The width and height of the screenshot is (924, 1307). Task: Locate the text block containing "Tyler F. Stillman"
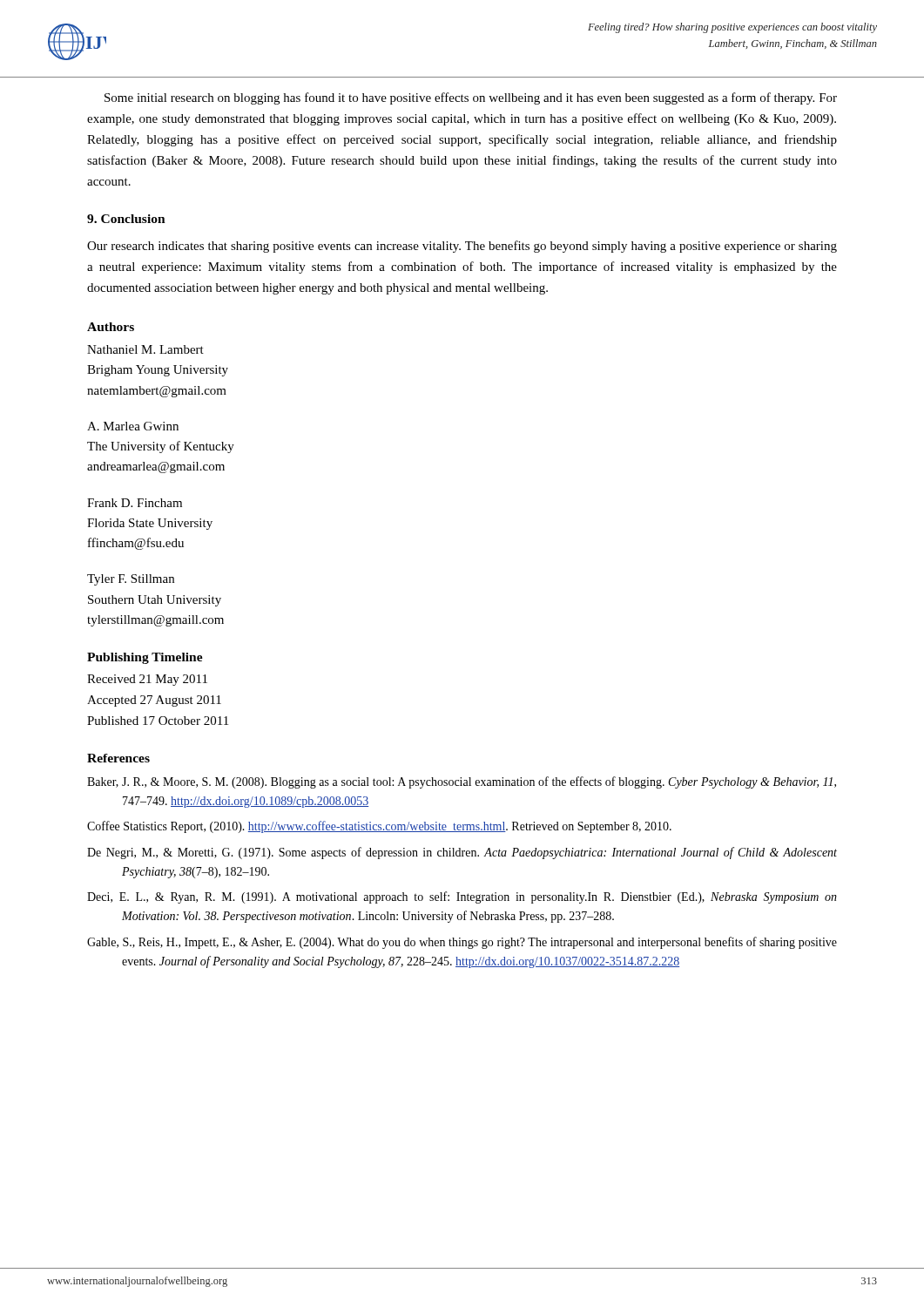coord(156,599)
